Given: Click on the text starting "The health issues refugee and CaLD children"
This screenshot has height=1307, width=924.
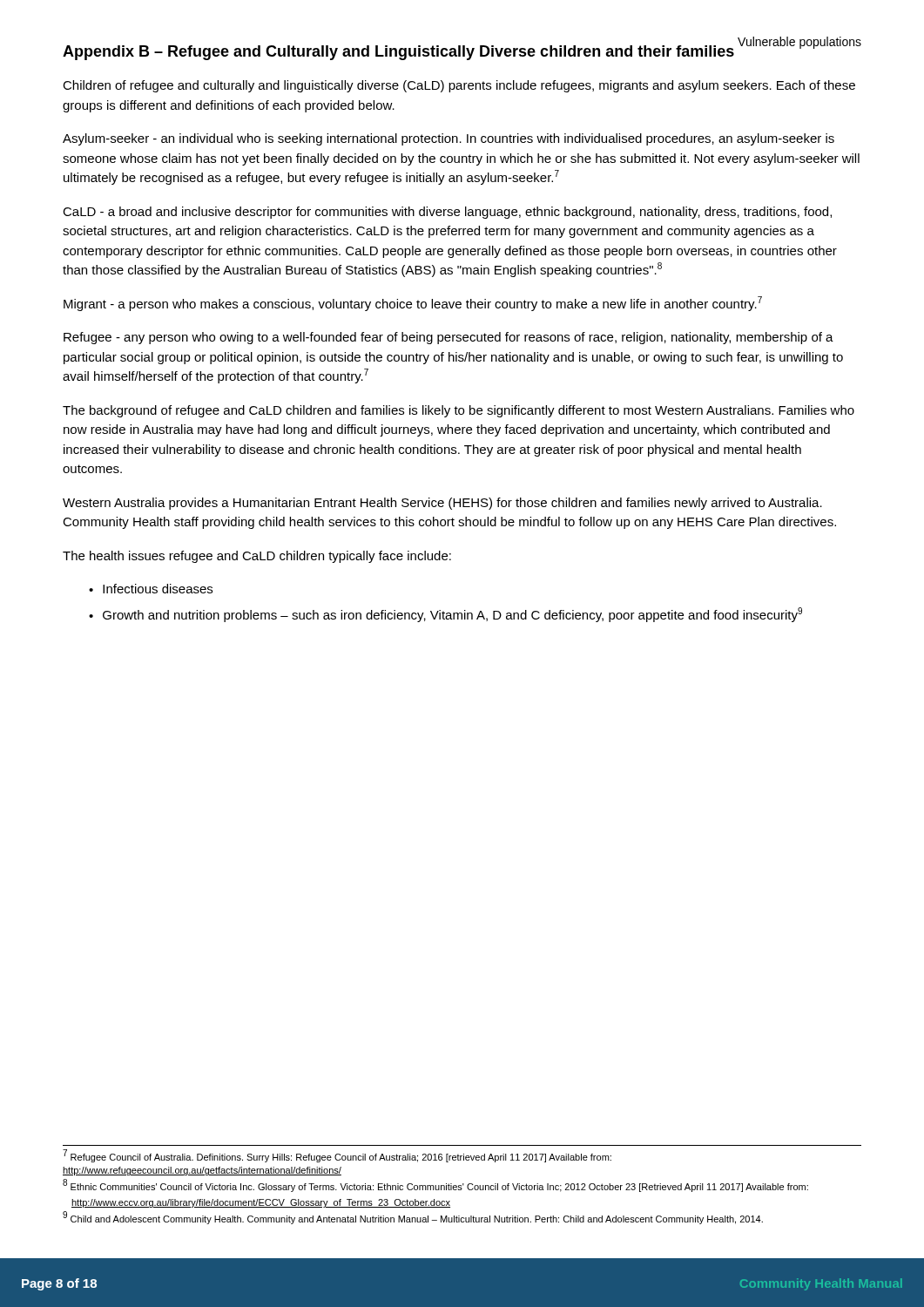Looking at the screenshot, I should tap(257, 555).
